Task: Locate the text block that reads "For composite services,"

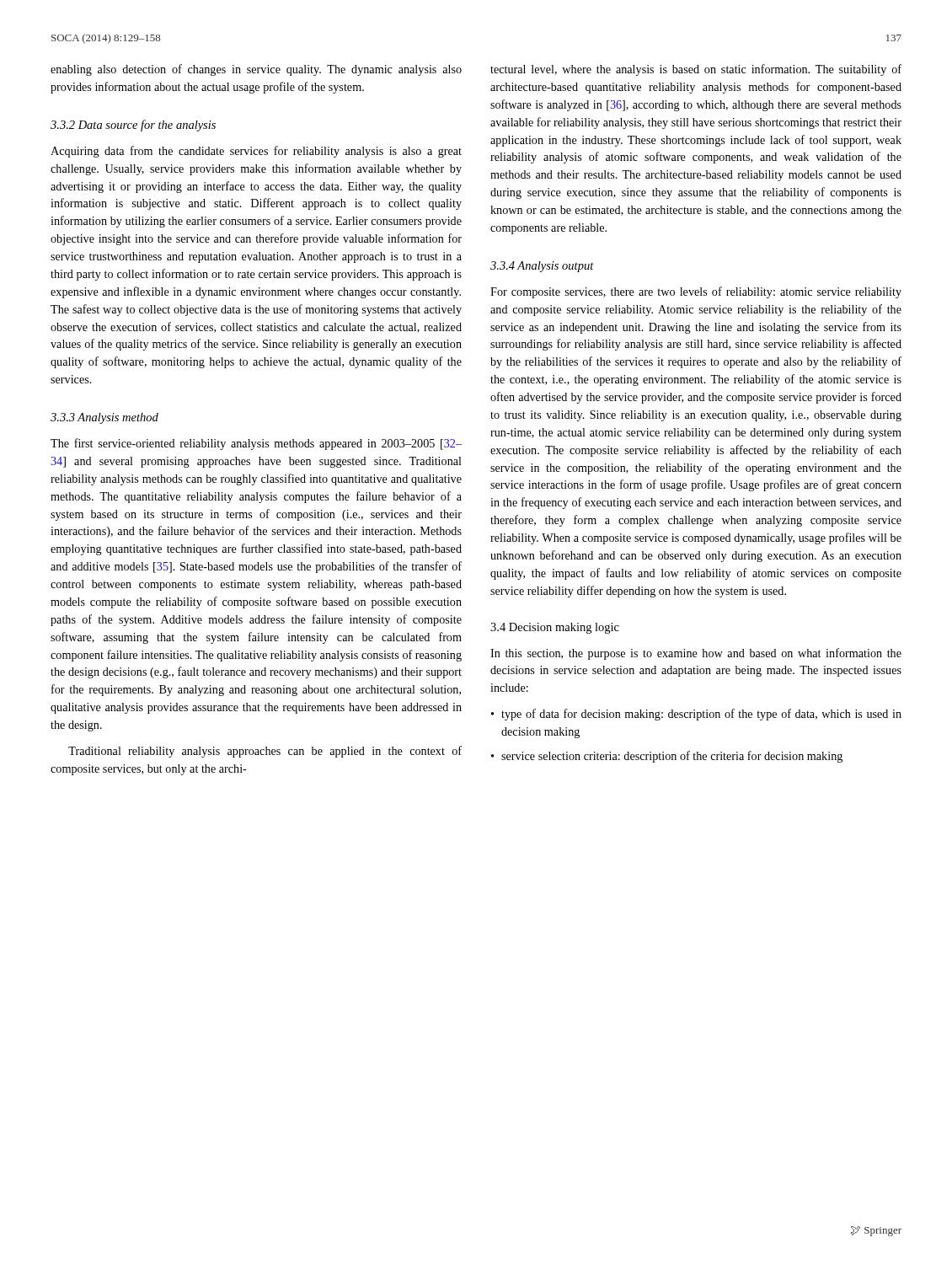Action: [x=696, y=441]
